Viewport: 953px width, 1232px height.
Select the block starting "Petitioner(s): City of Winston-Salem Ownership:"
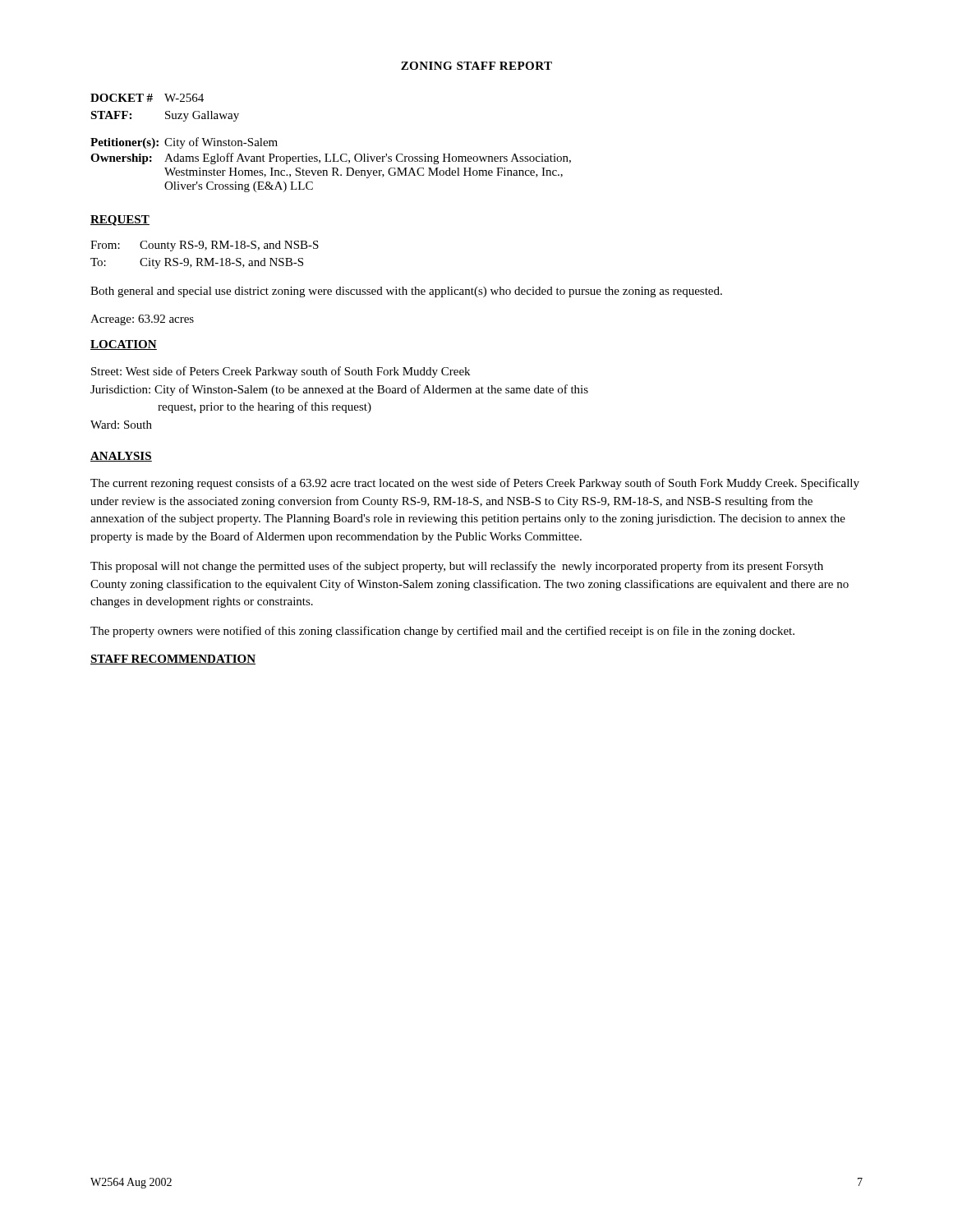(476, 164)
